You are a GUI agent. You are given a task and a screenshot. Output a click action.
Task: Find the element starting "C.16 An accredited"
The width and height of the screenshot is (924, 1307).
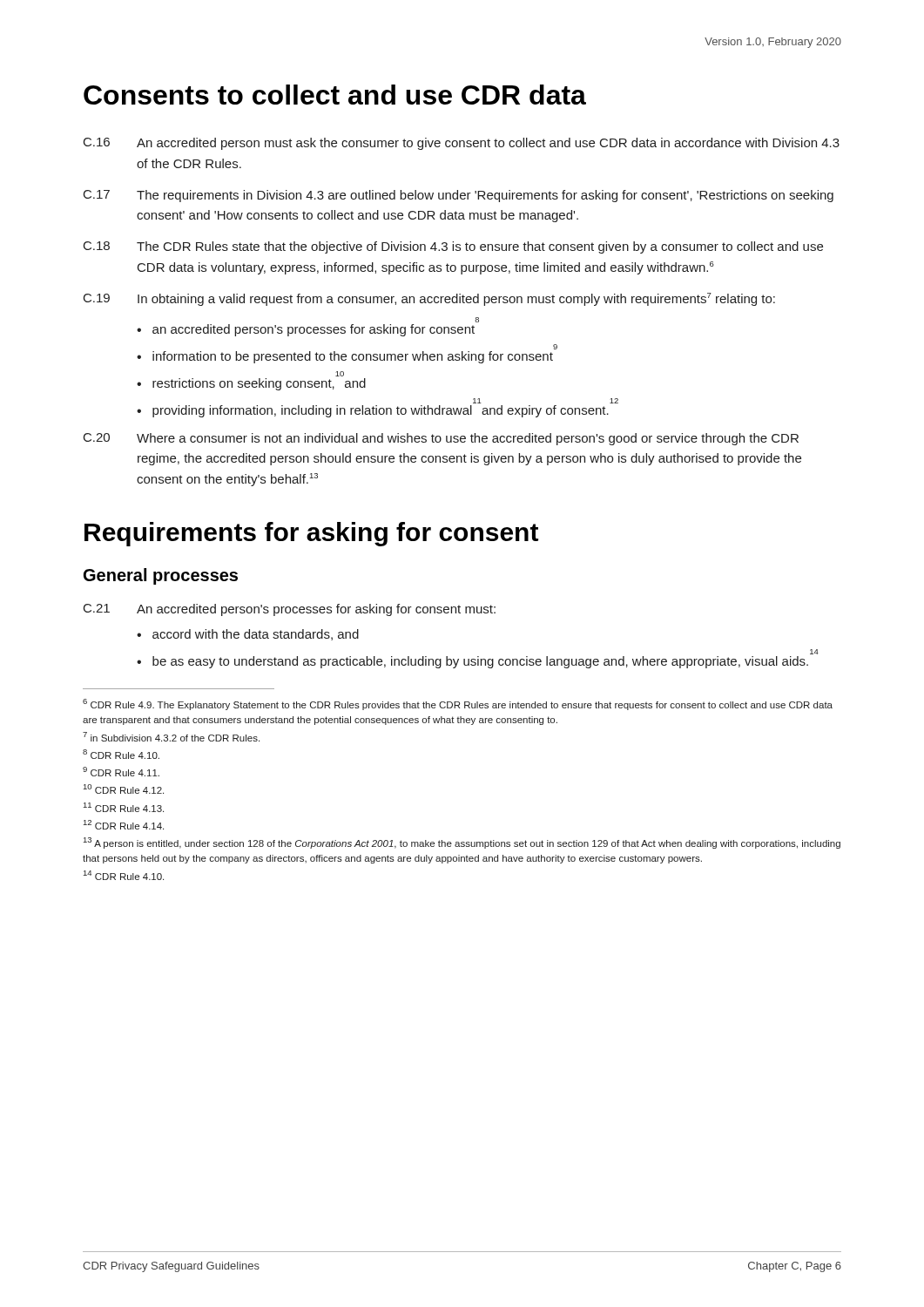[462, 153]
